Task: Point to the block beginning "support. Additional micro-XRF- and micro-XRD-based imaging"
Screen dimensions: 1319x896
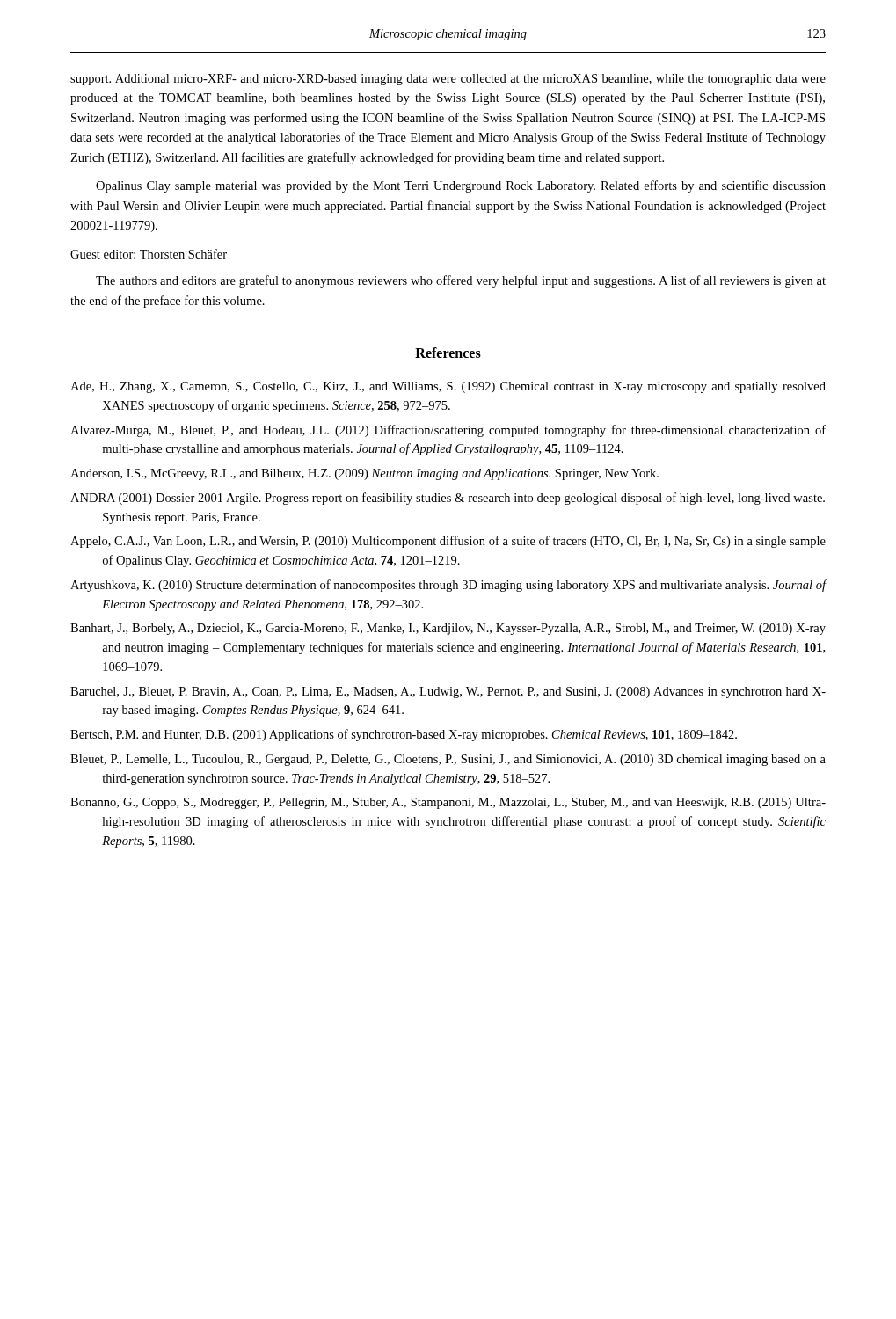Action: 448,118
